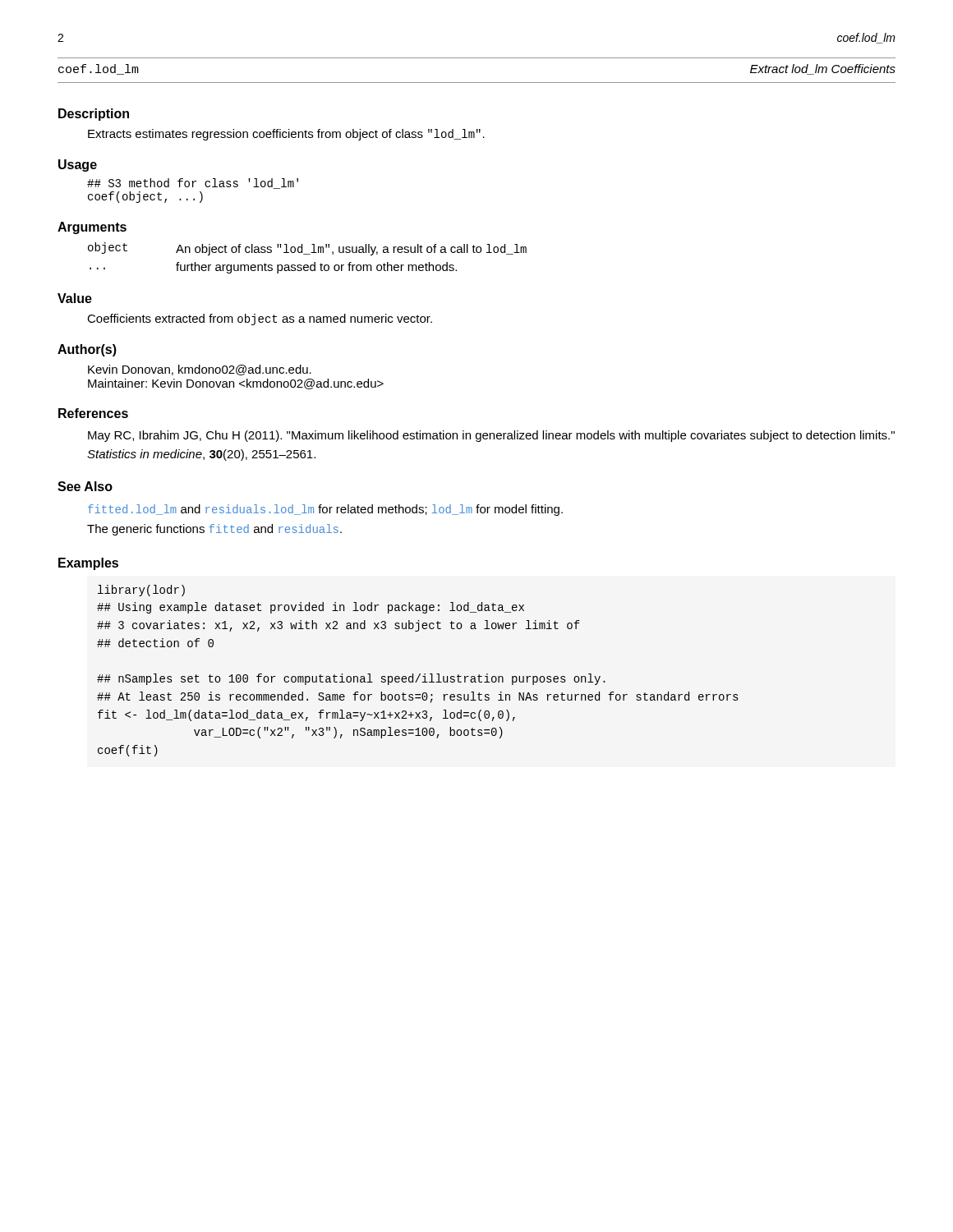Find the section header containing "See Also"

click(x=85, y=487)
